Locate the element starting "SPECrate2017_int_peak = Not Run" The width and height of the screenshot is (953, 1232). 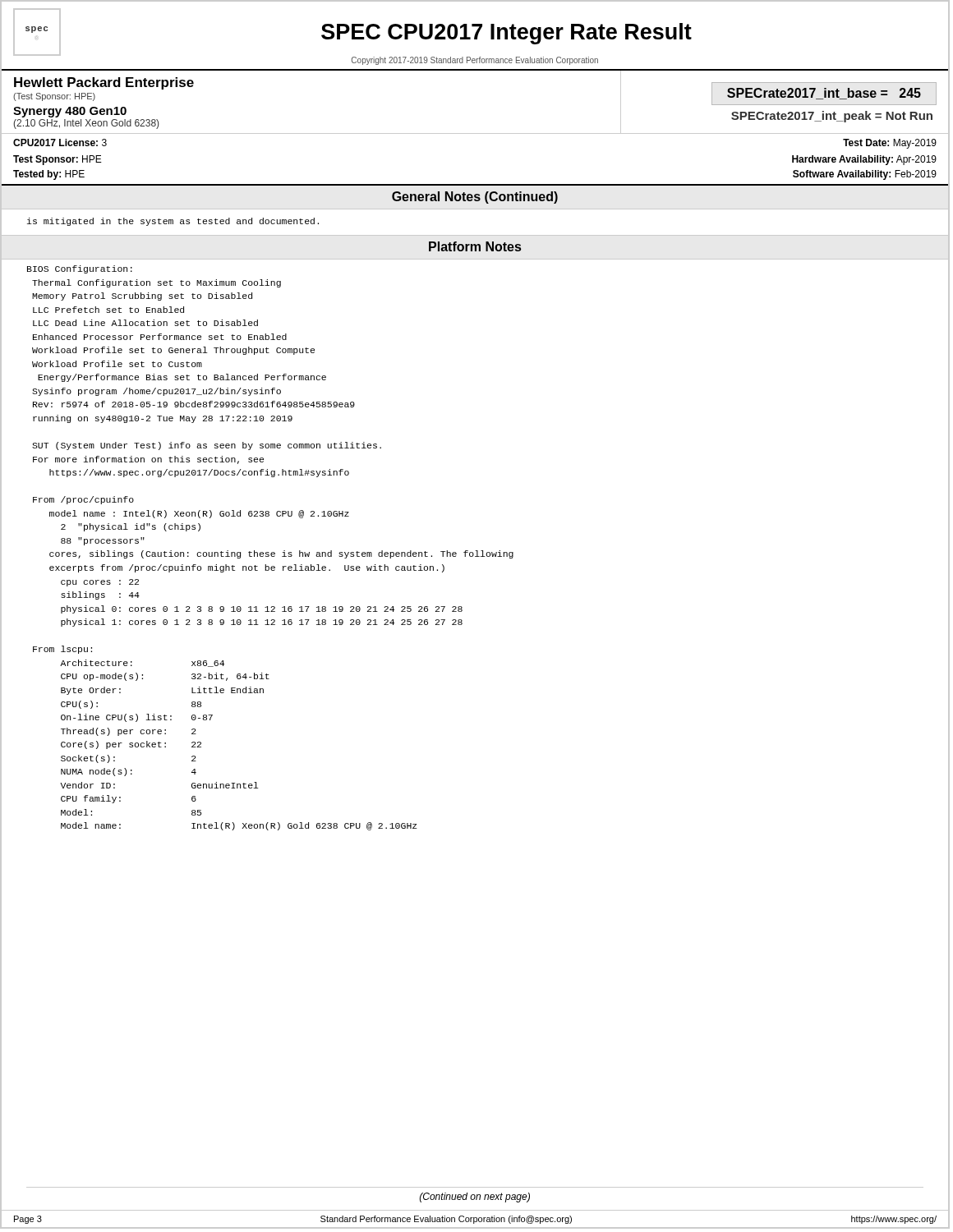832,115
